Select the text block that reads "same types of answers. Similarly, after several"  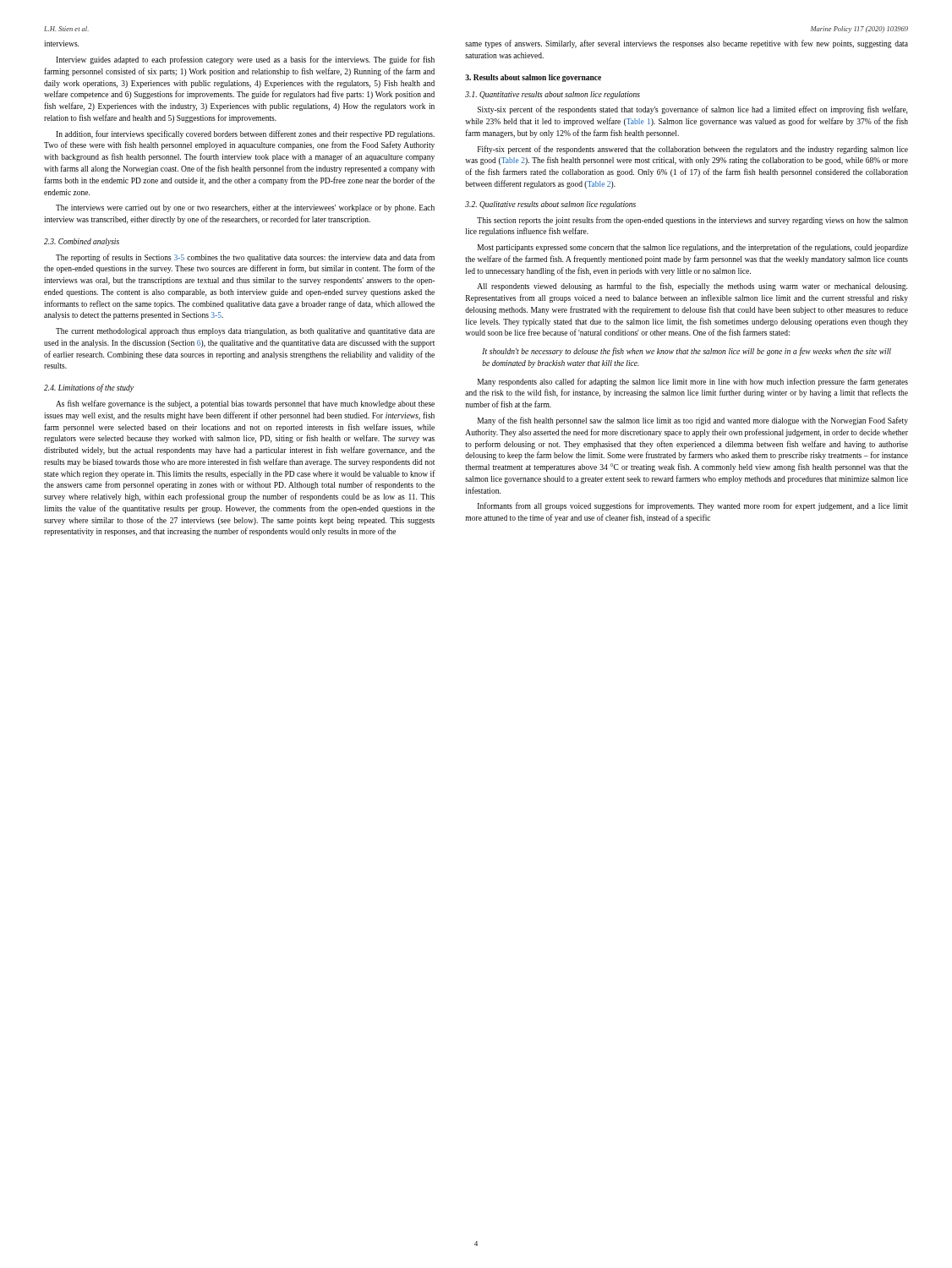click(687, 51)
